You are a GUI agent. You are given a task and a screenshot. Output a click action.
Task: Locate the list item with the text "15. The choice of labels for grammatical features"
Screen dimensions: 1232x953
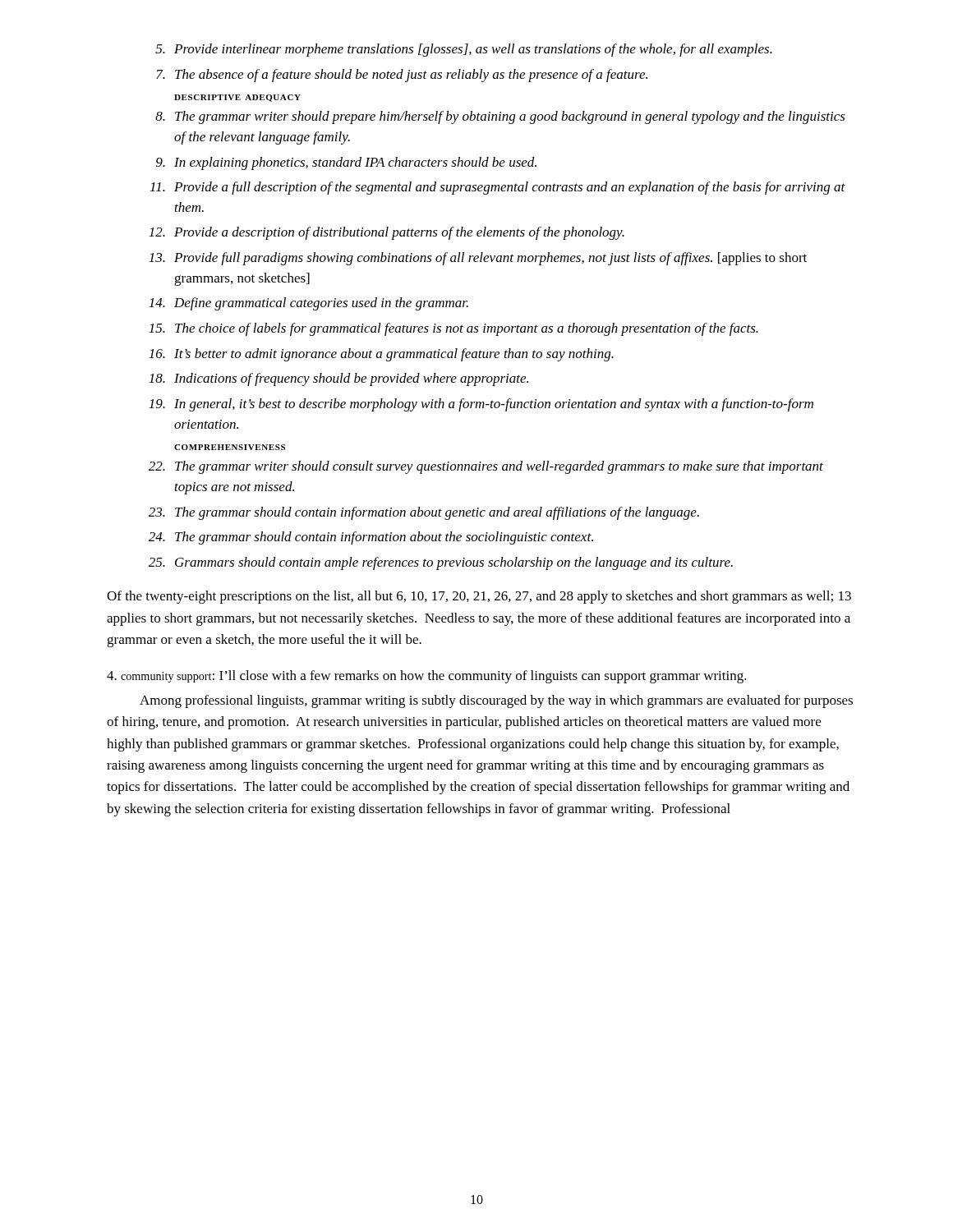[445, 329]
